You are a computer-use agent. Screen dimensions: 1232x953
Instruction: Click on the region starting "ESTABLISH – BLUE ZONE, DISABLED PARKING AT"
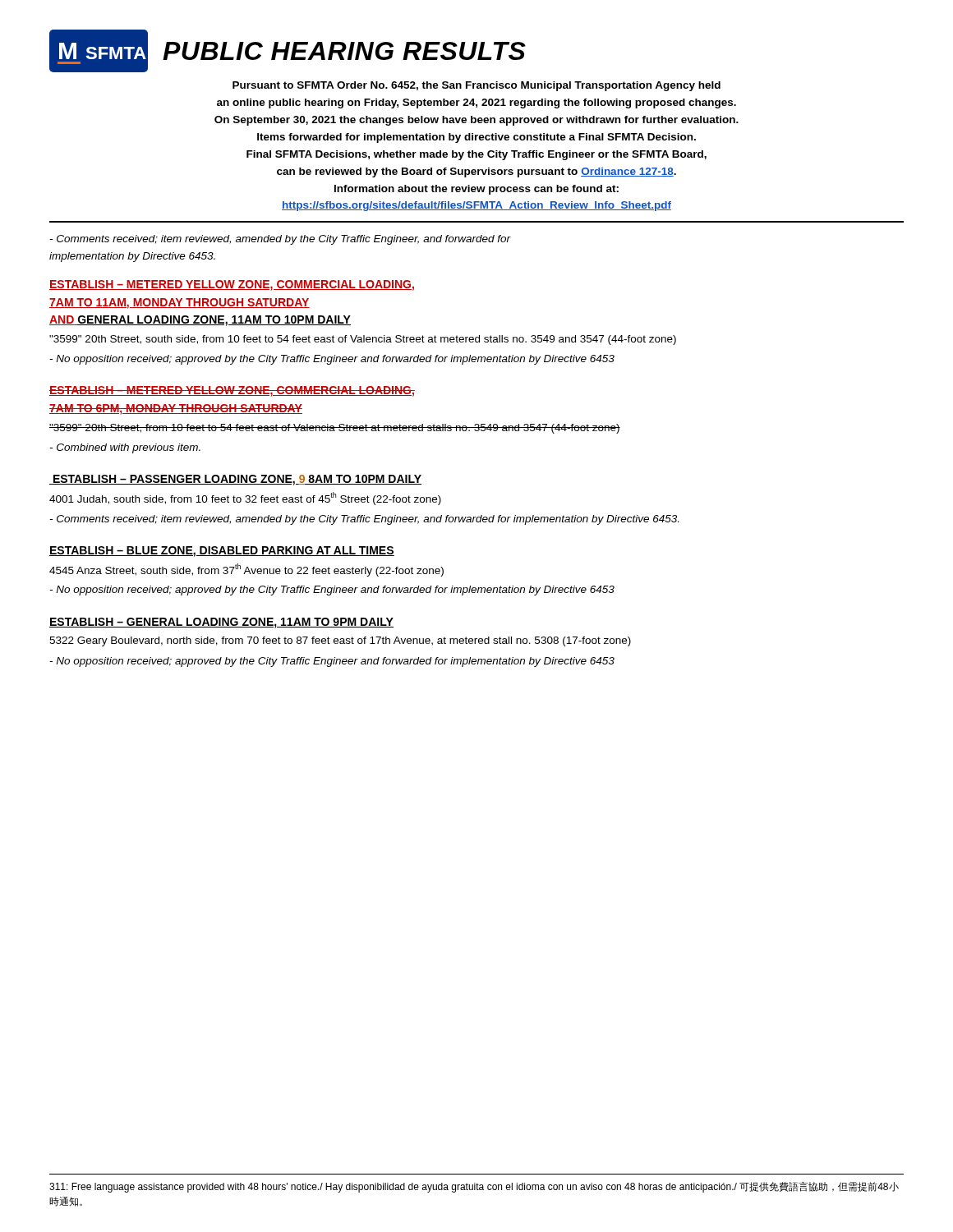tap(222, 550)
